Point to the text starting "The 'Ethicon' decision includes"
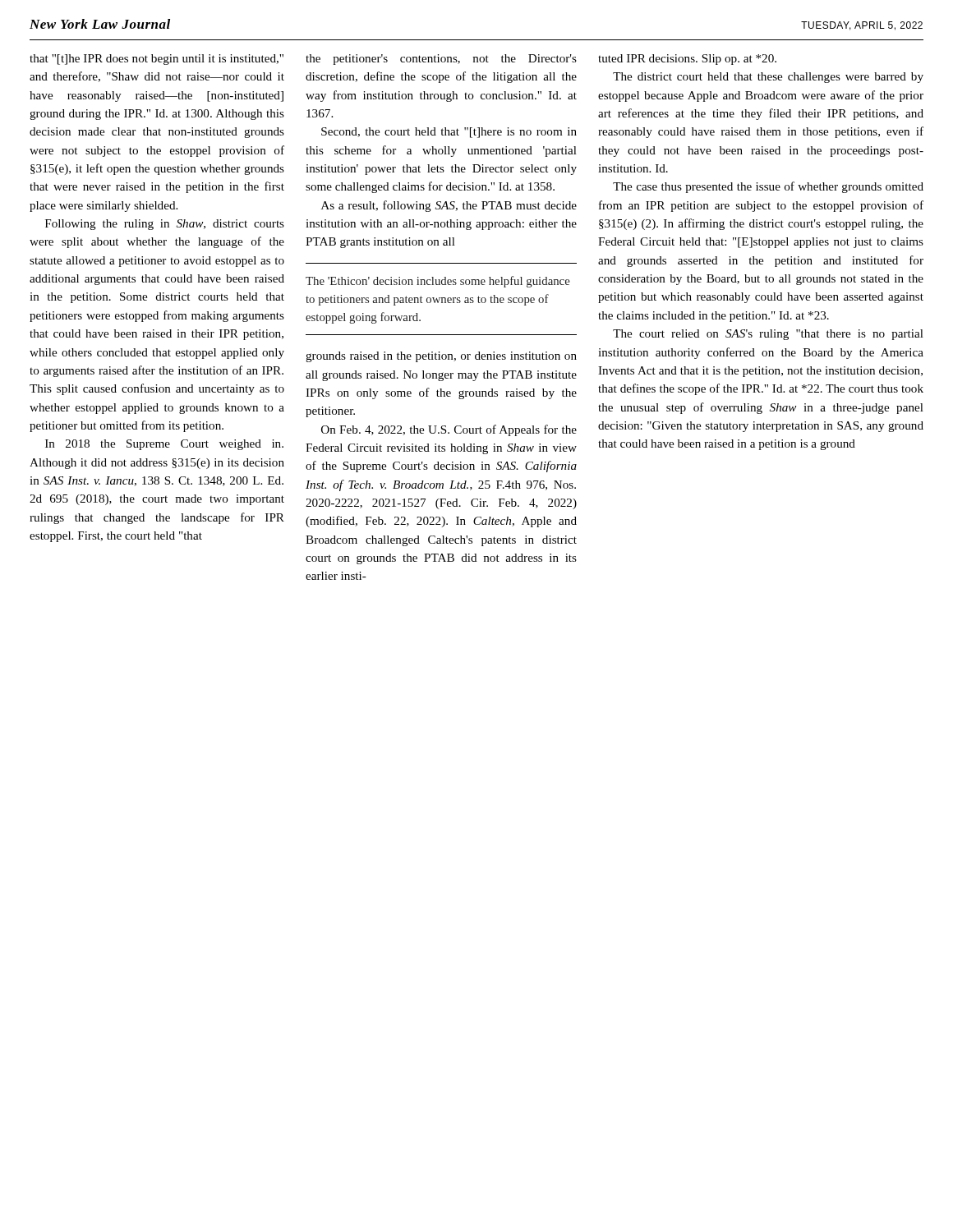This screenshot has width=953, height=1232. [x=441, y=299]
